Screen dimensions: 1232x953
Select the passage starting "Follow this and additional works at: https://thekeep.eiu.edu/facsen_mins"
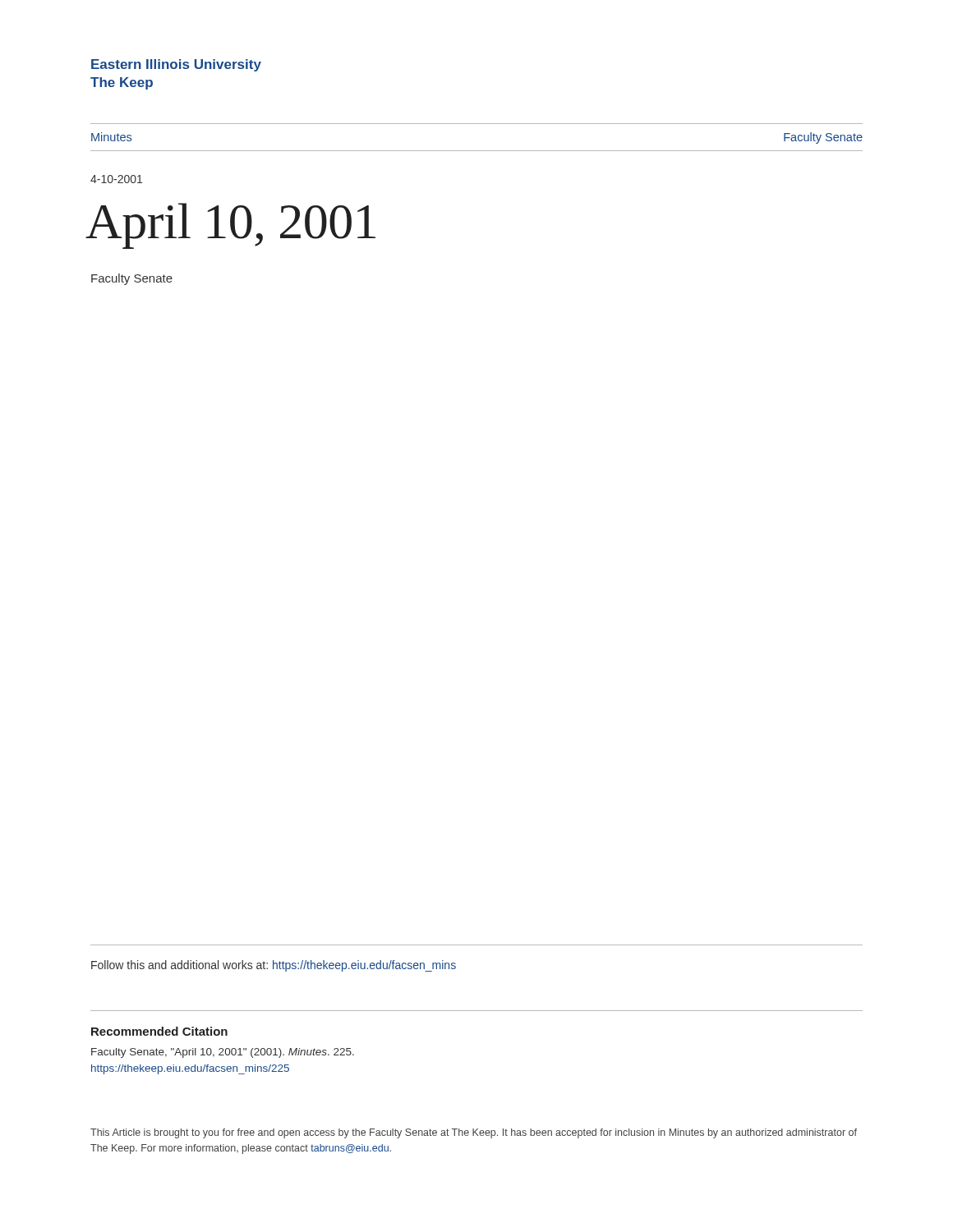pos(273,965)
